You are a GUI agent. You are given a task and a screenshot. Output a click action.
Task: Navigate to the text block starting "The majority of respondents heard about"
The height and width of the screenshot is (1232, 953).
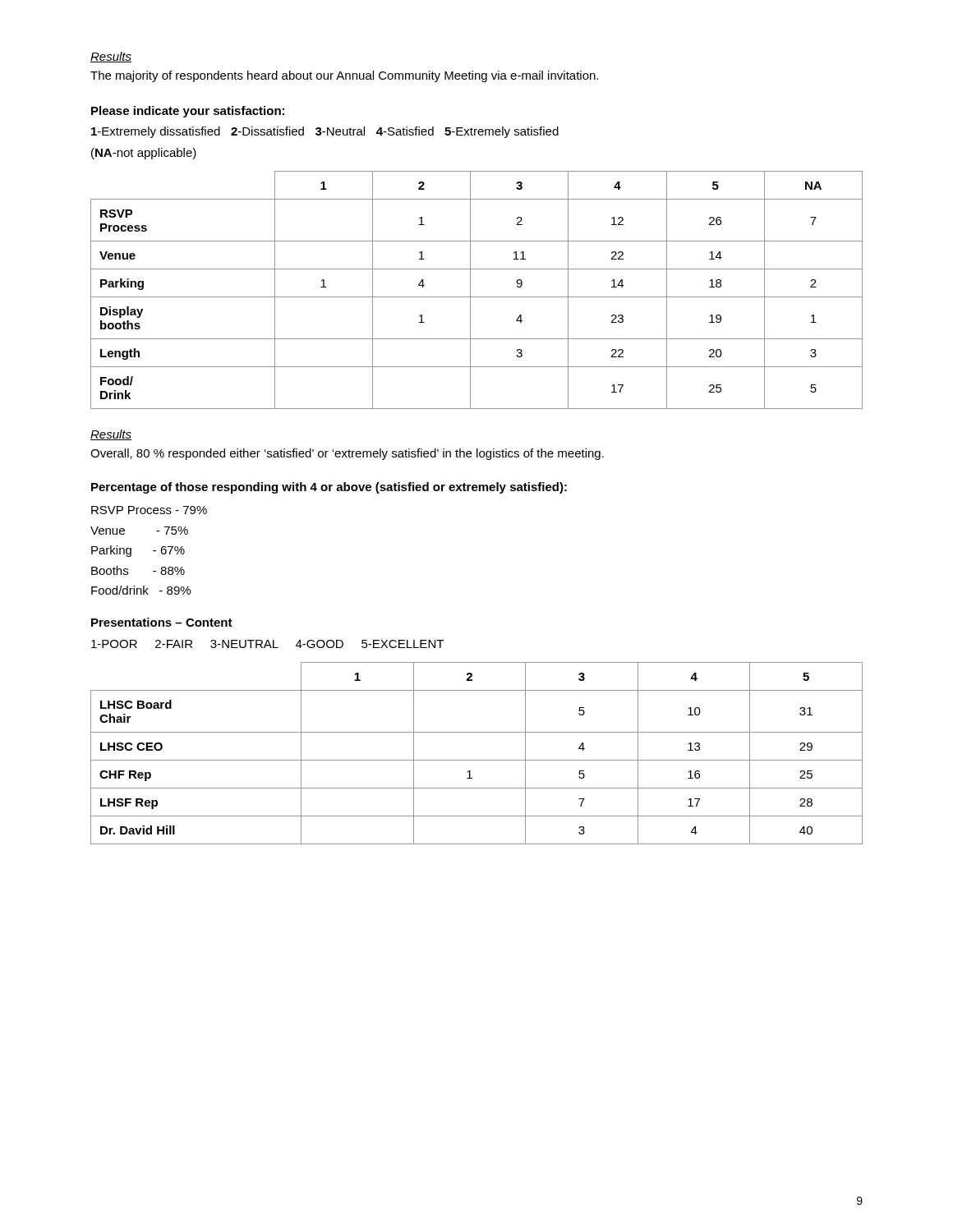click(345, 75)
